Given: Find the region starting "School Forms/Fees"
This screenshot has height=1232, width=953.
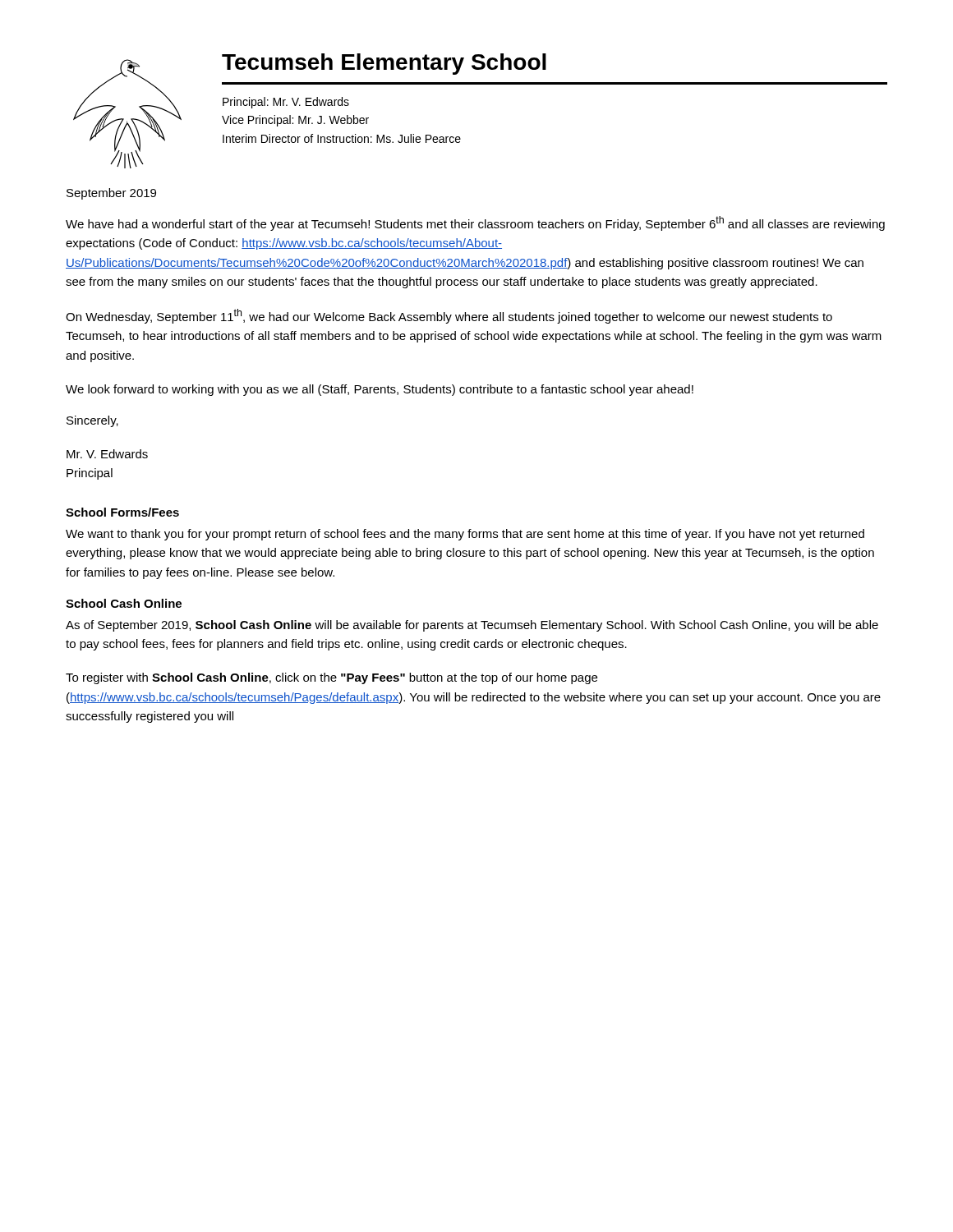Looking at the screenshot, I should pyautogui.click(x=122, y=512).
